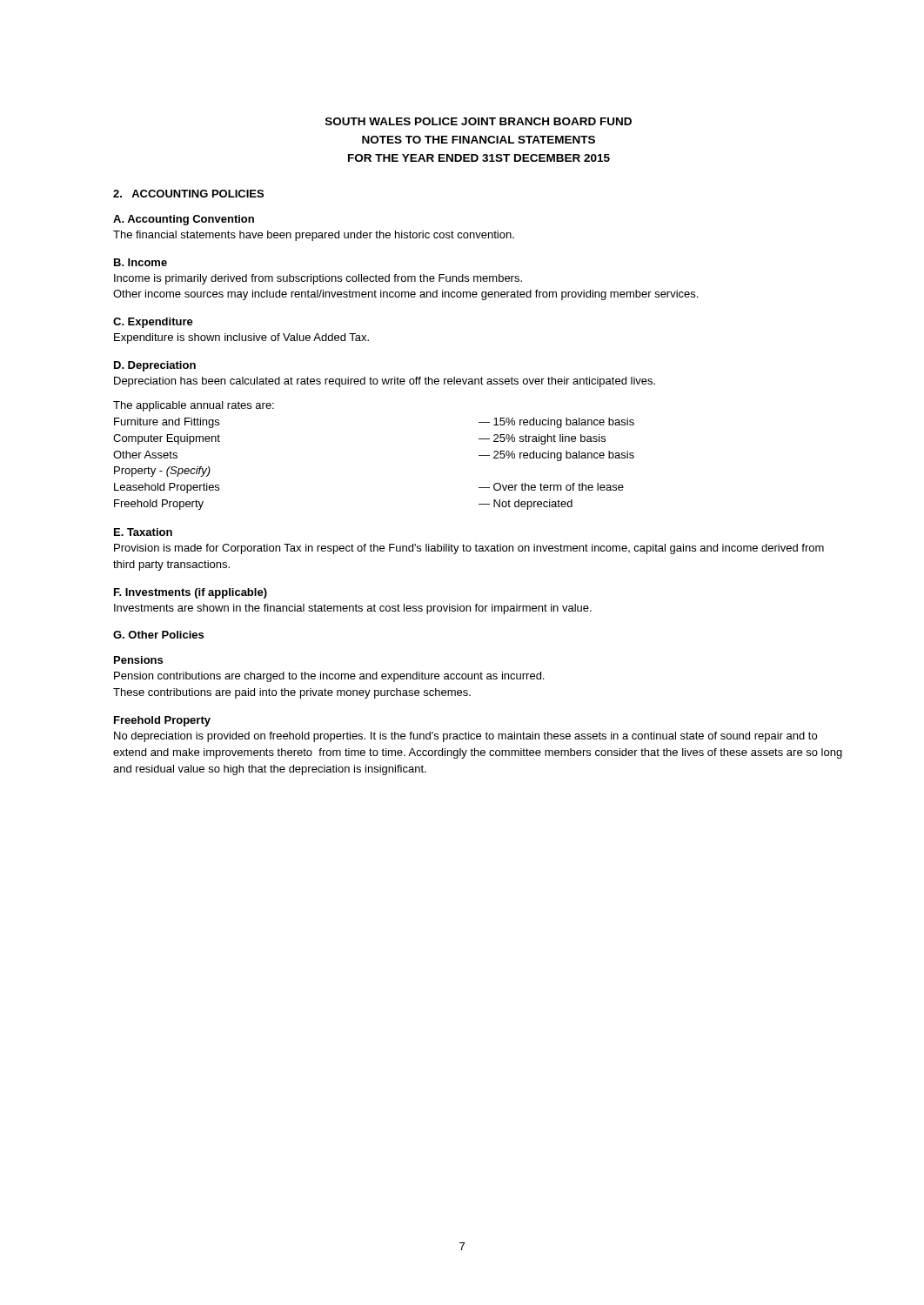The height and width of the screenshot is (1305, 924).
Task: Click on the section header with the text "Freehold Property"
Action: coord(162,720)
